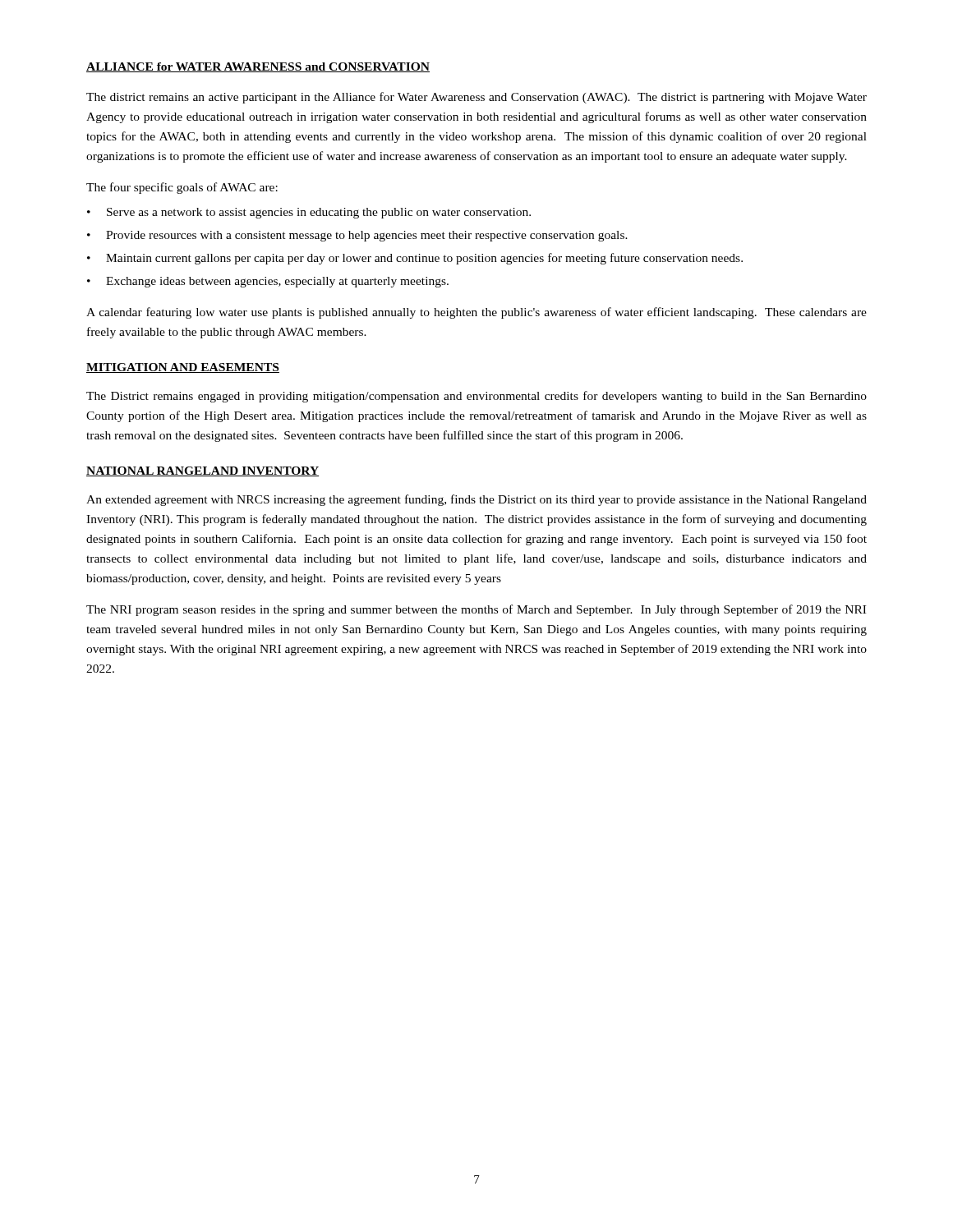Viewport: 953px width, 1232px height.
Task: Locate the region starting "• Provide resources"
Action: pos(476,235)
